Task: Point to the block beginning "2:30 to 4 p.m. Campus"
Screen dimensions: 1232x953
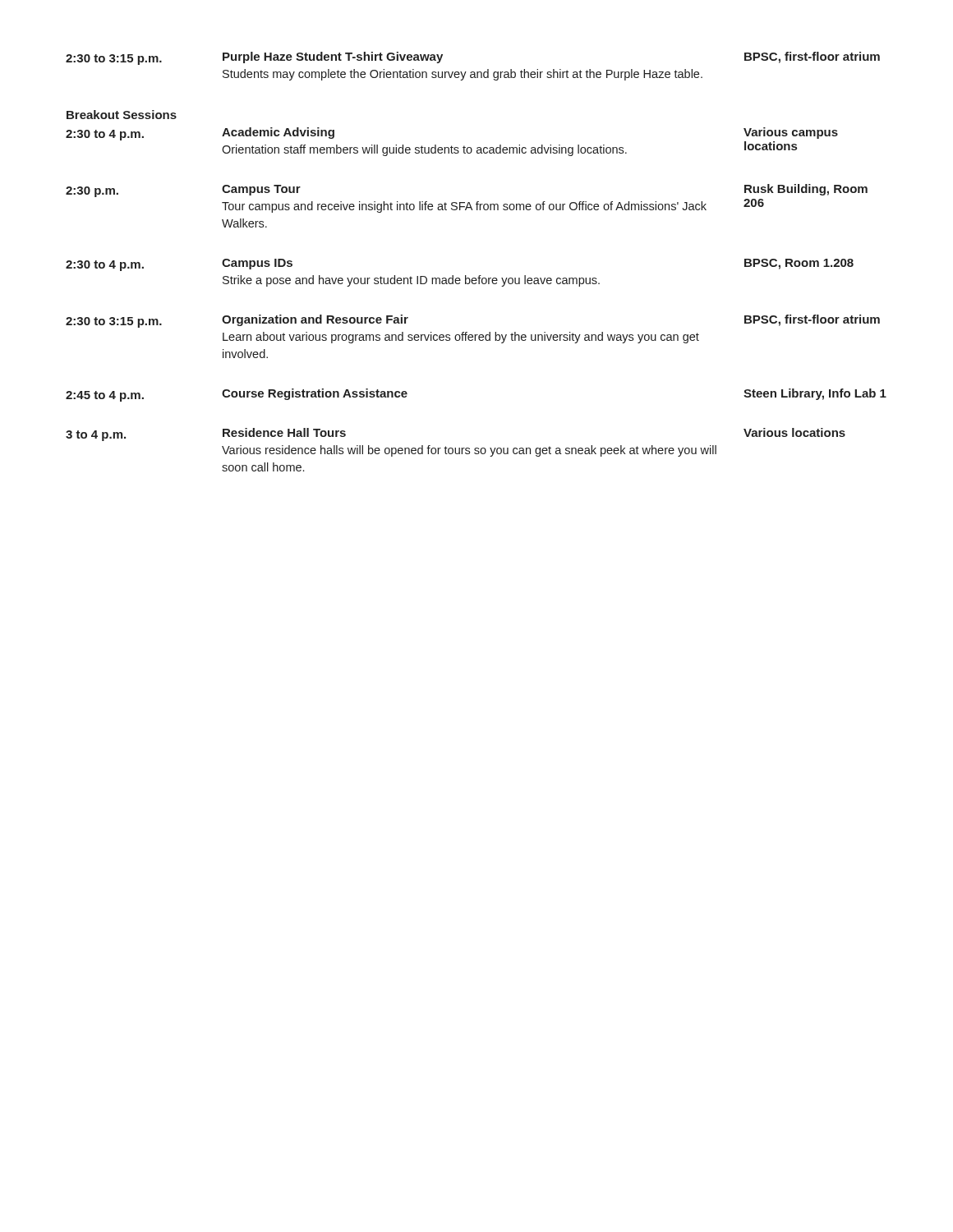Action: (x=476, y=272)
